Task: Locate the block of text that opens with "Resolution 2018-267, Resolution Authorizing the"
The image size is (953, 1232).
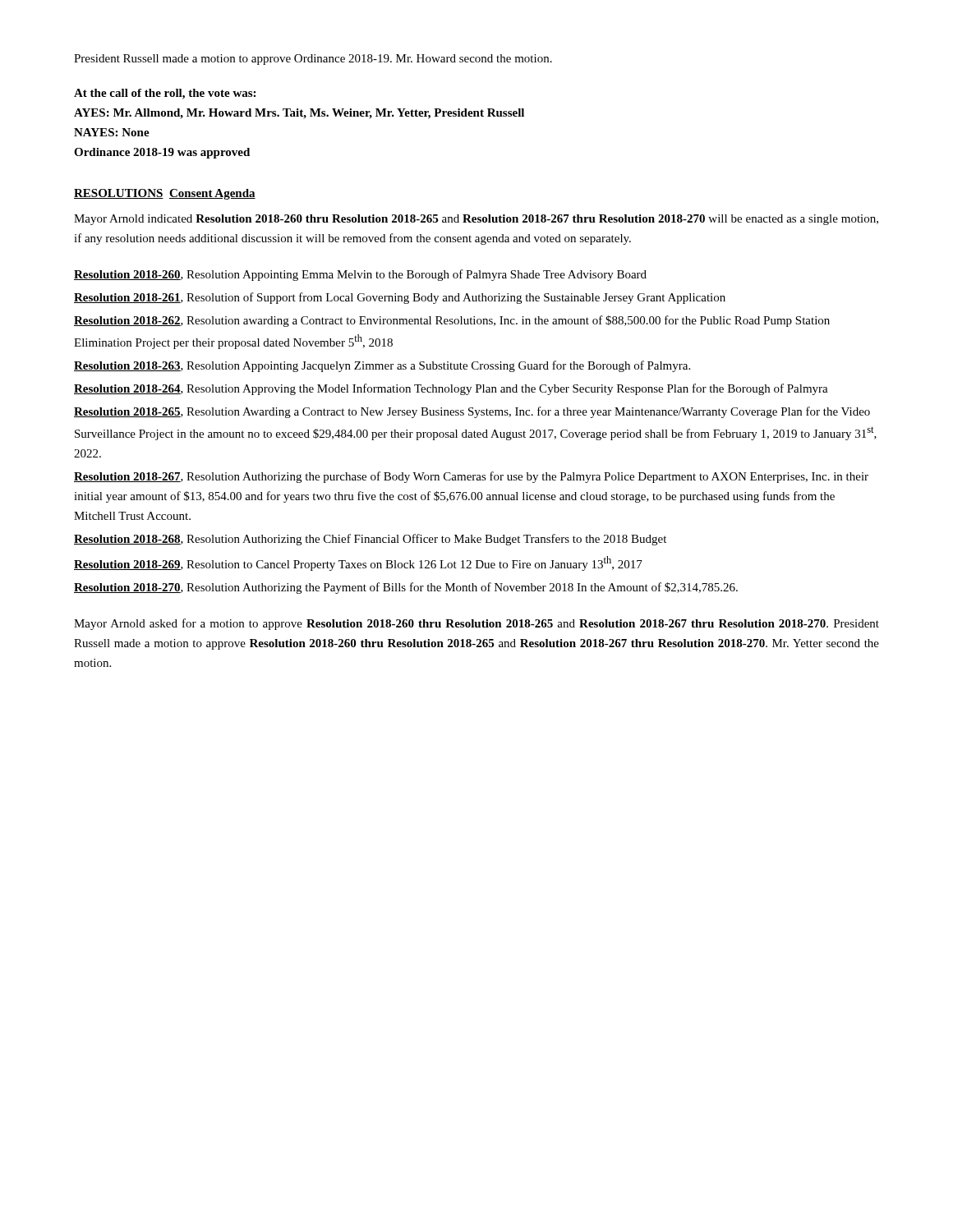Action: (471, 496)
